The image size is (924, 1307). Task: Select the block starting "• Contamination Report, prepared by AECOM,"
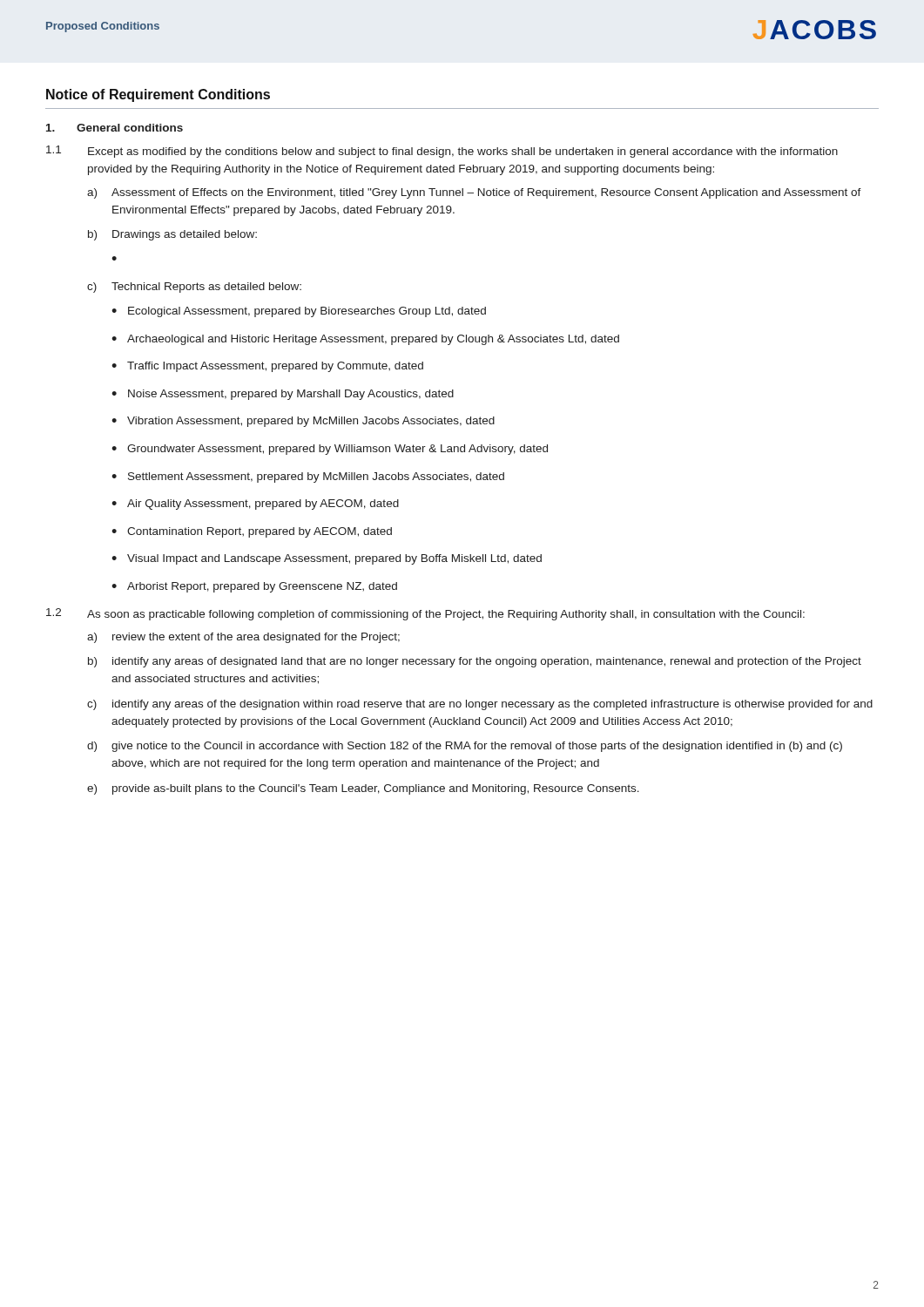click(252, 532)
